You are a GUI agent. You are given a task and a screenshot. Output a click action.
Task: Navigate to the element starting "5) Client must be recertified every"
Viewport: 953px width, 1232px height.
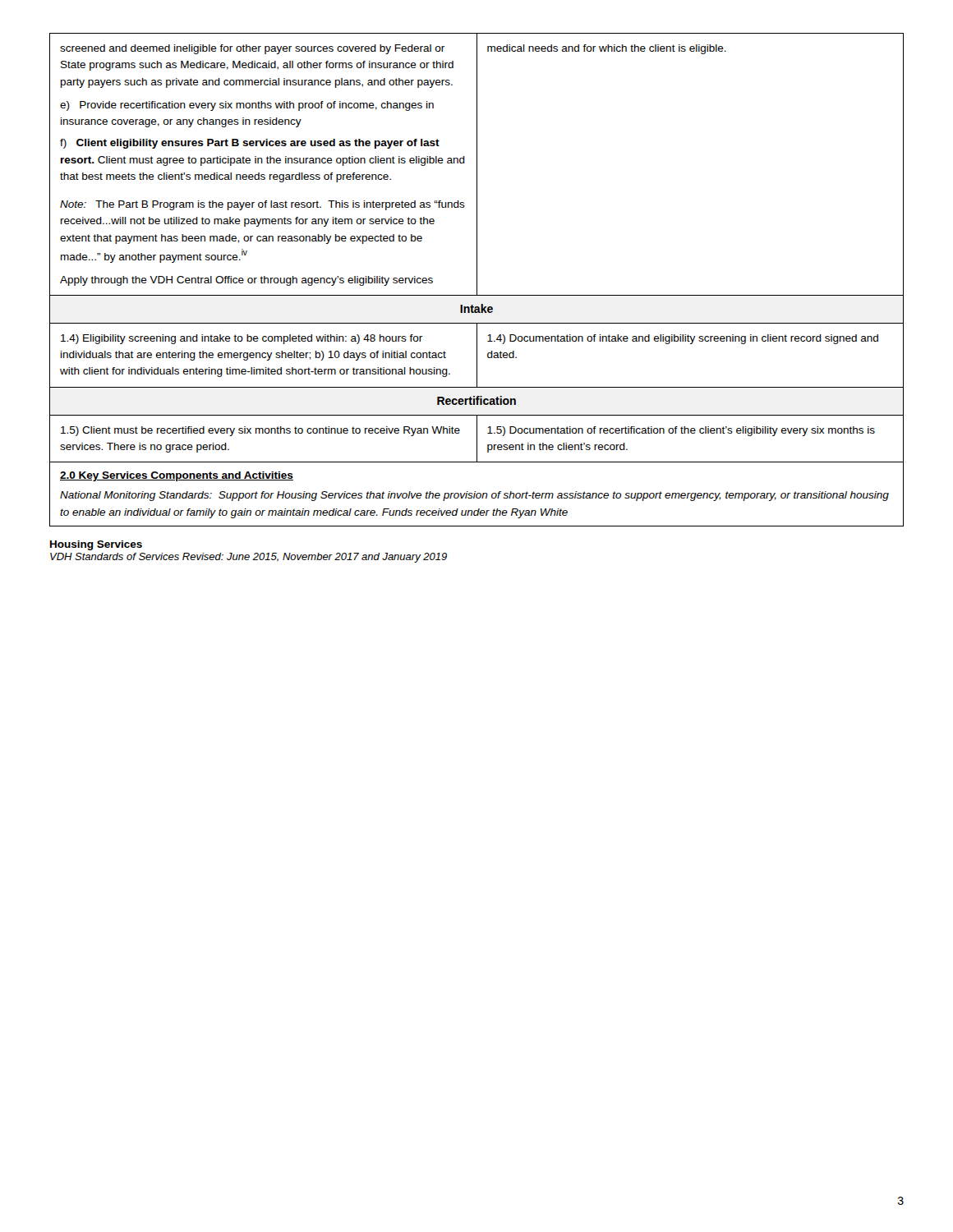[260, 438]
